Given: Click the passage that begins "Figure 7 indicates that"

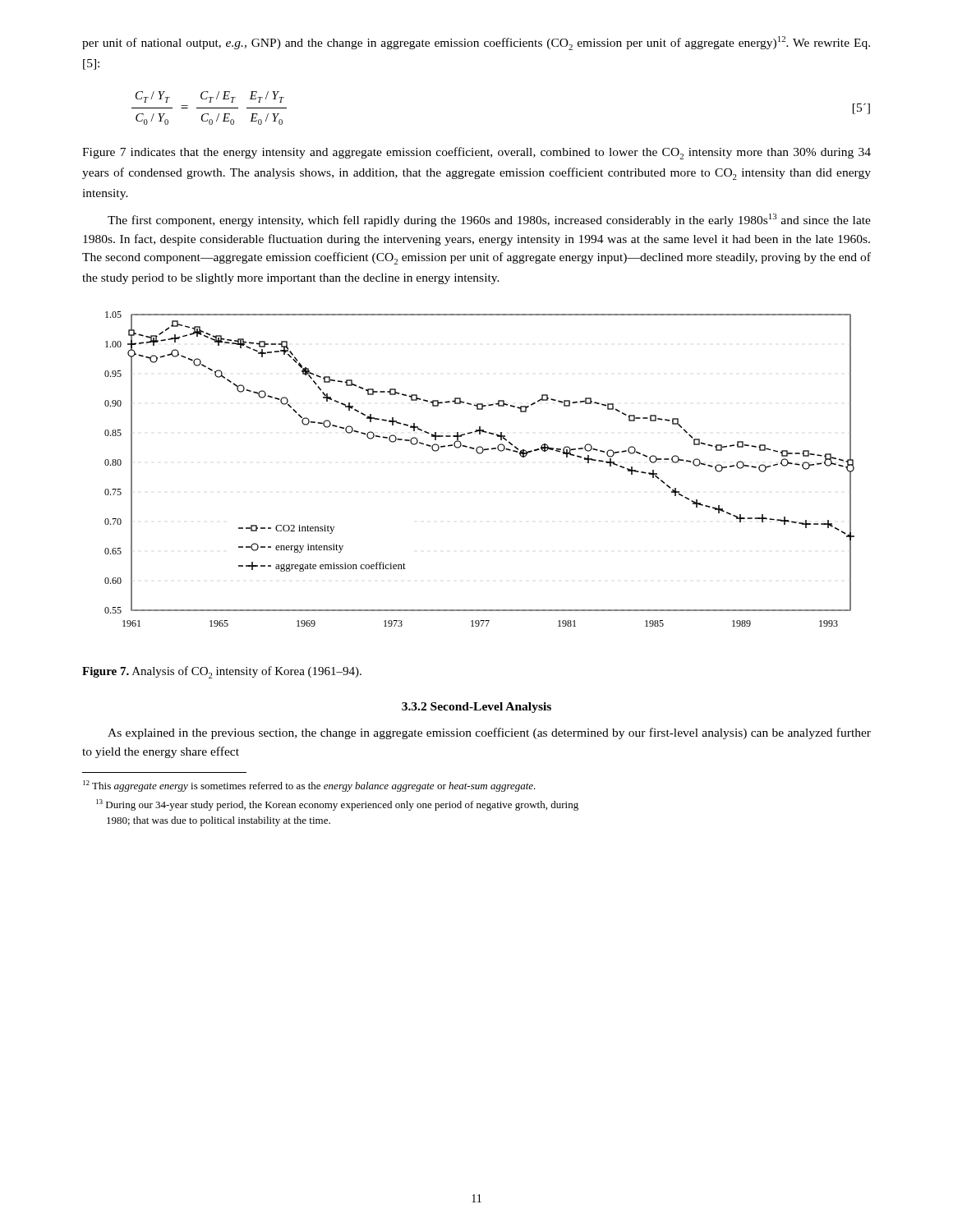Looking at the screenshot, I should click(x=476, y=172).
